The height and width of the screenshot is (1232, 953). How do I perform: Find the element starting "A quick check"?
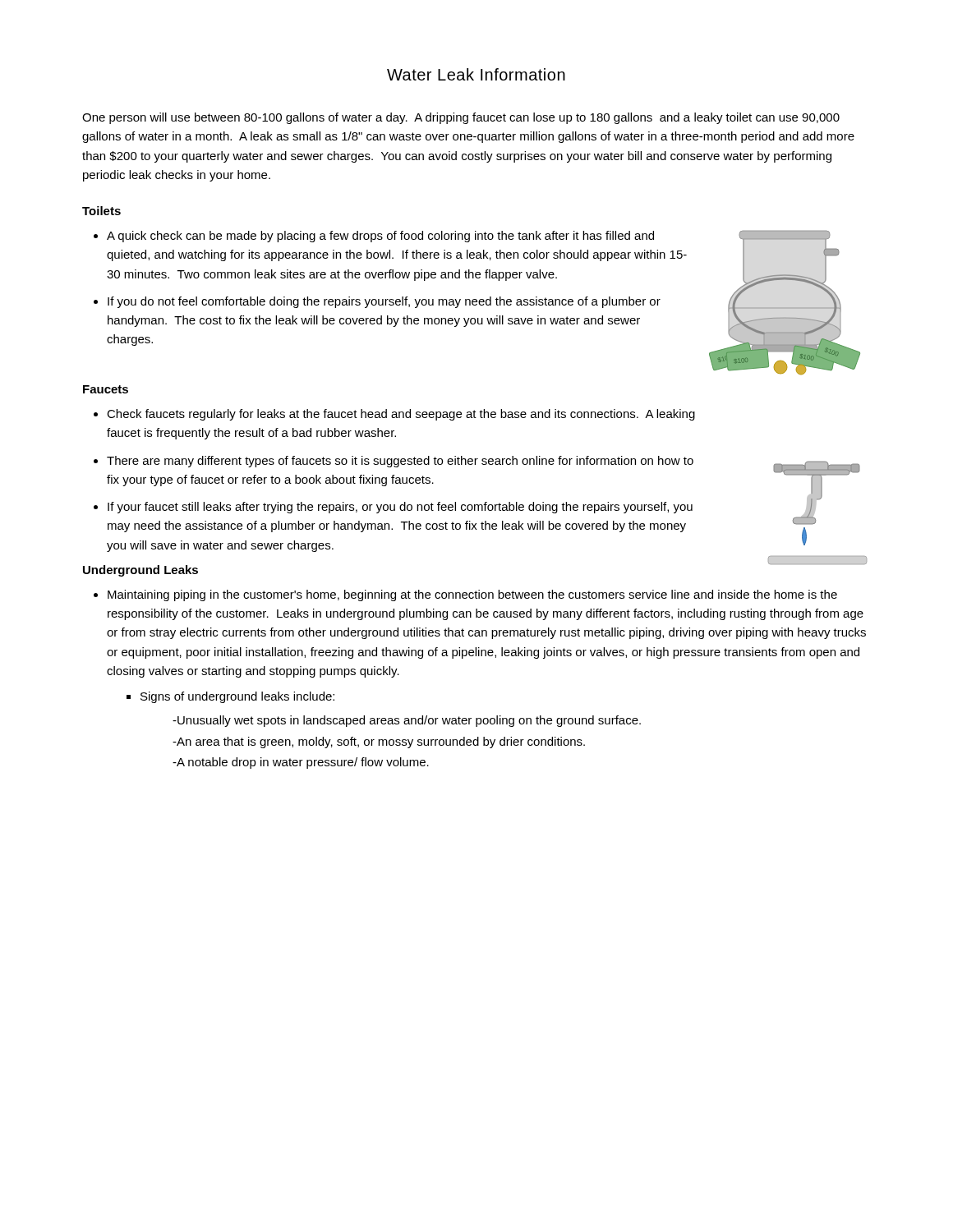[x=397, y=254]
